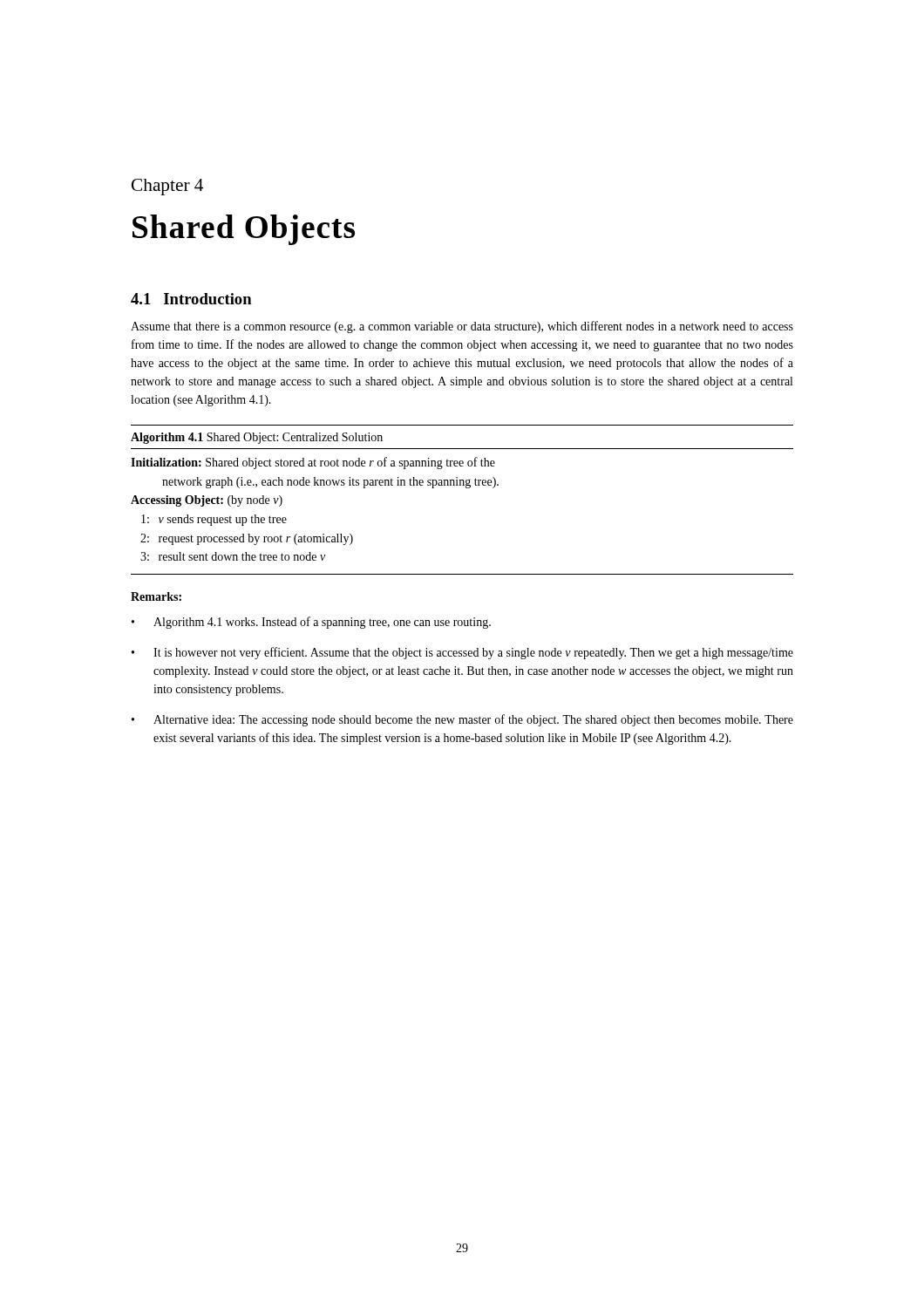
Task: Click on the table containing "Algorithm 4.1 Shared Object: Centralized"
Action: 462,500
